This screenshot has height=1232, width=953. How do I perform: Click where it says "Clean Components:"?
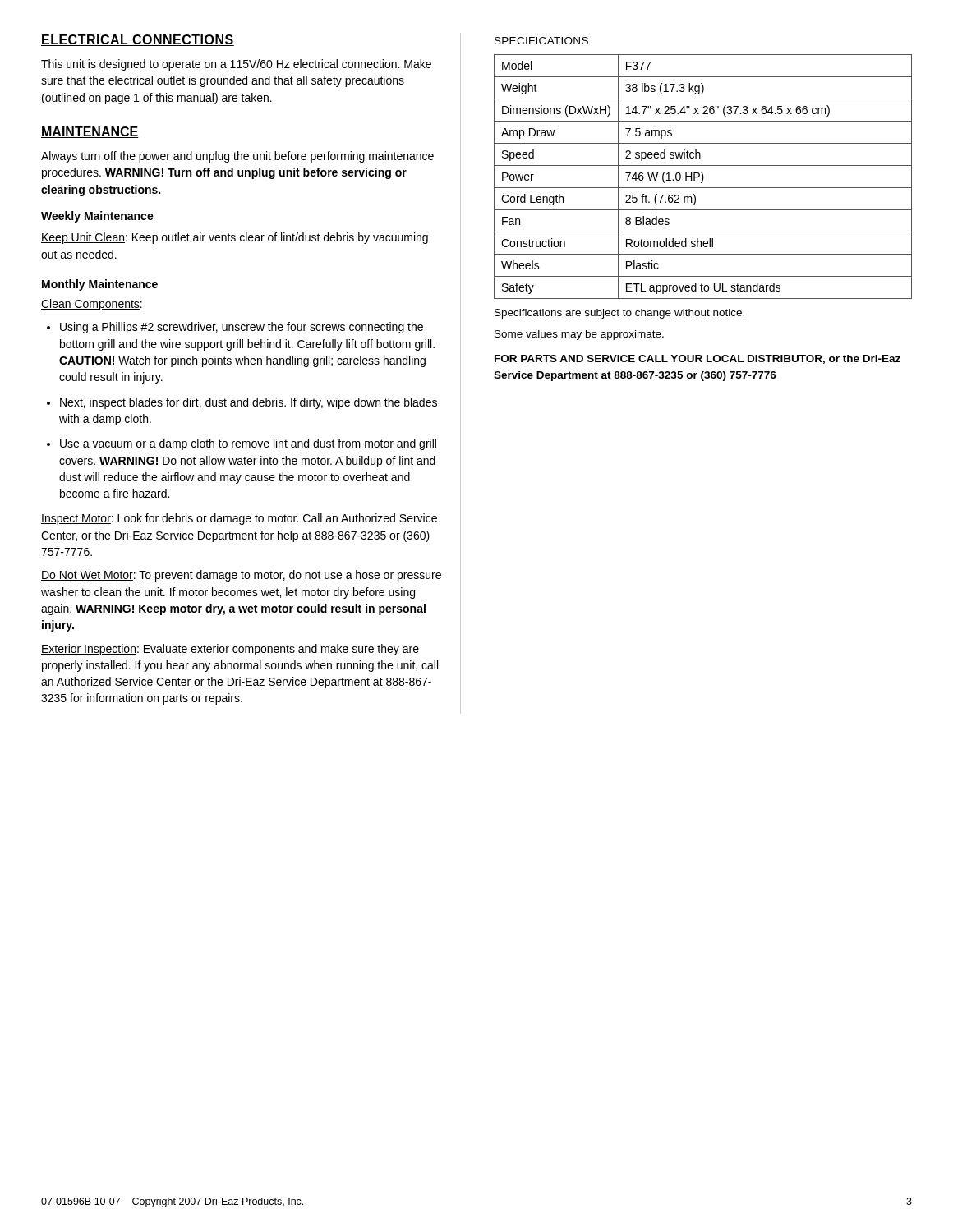coord(92,305)
